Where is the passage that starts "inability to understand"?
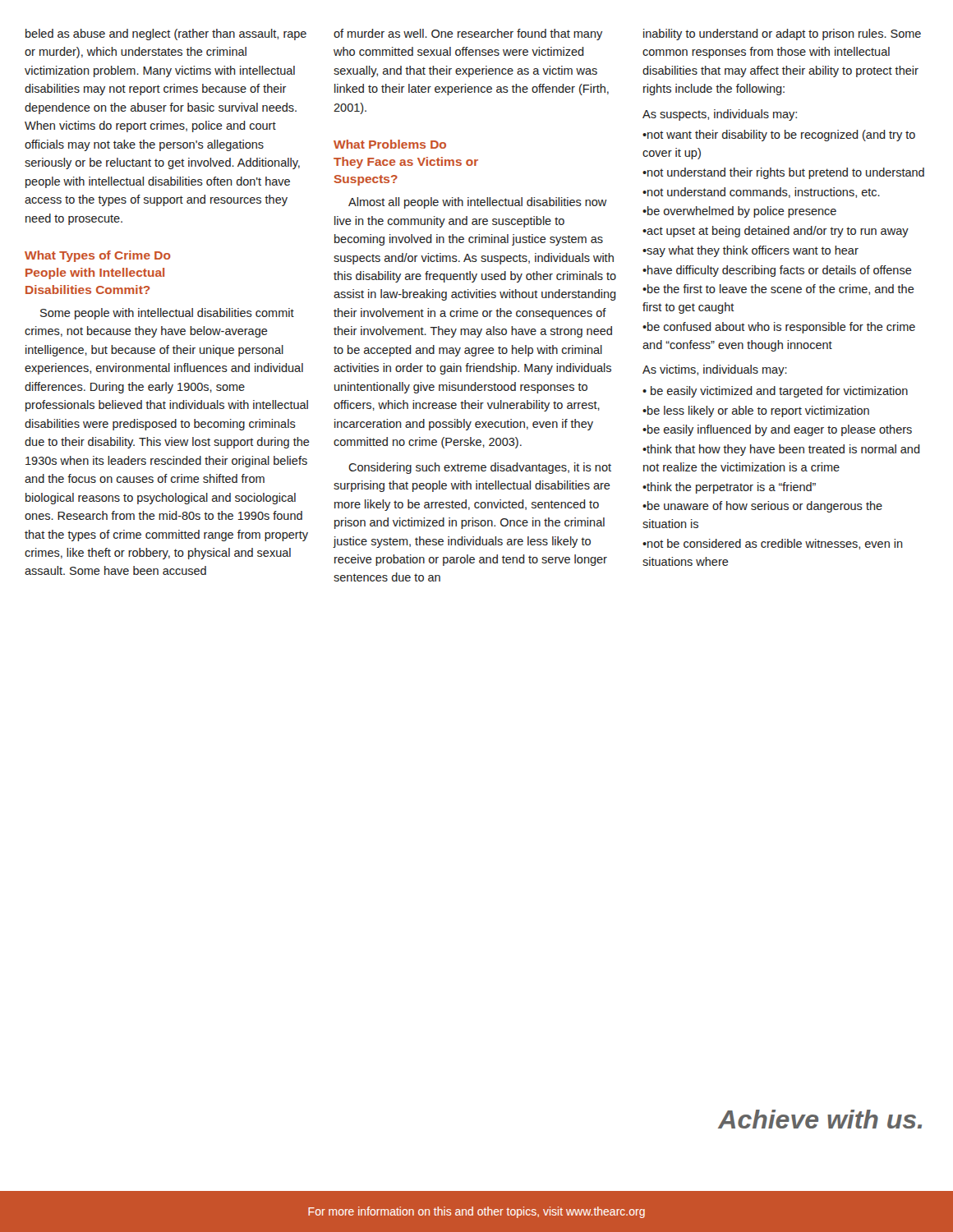Viewport: 953px width, 1232px height. click(x=785, y=74)
